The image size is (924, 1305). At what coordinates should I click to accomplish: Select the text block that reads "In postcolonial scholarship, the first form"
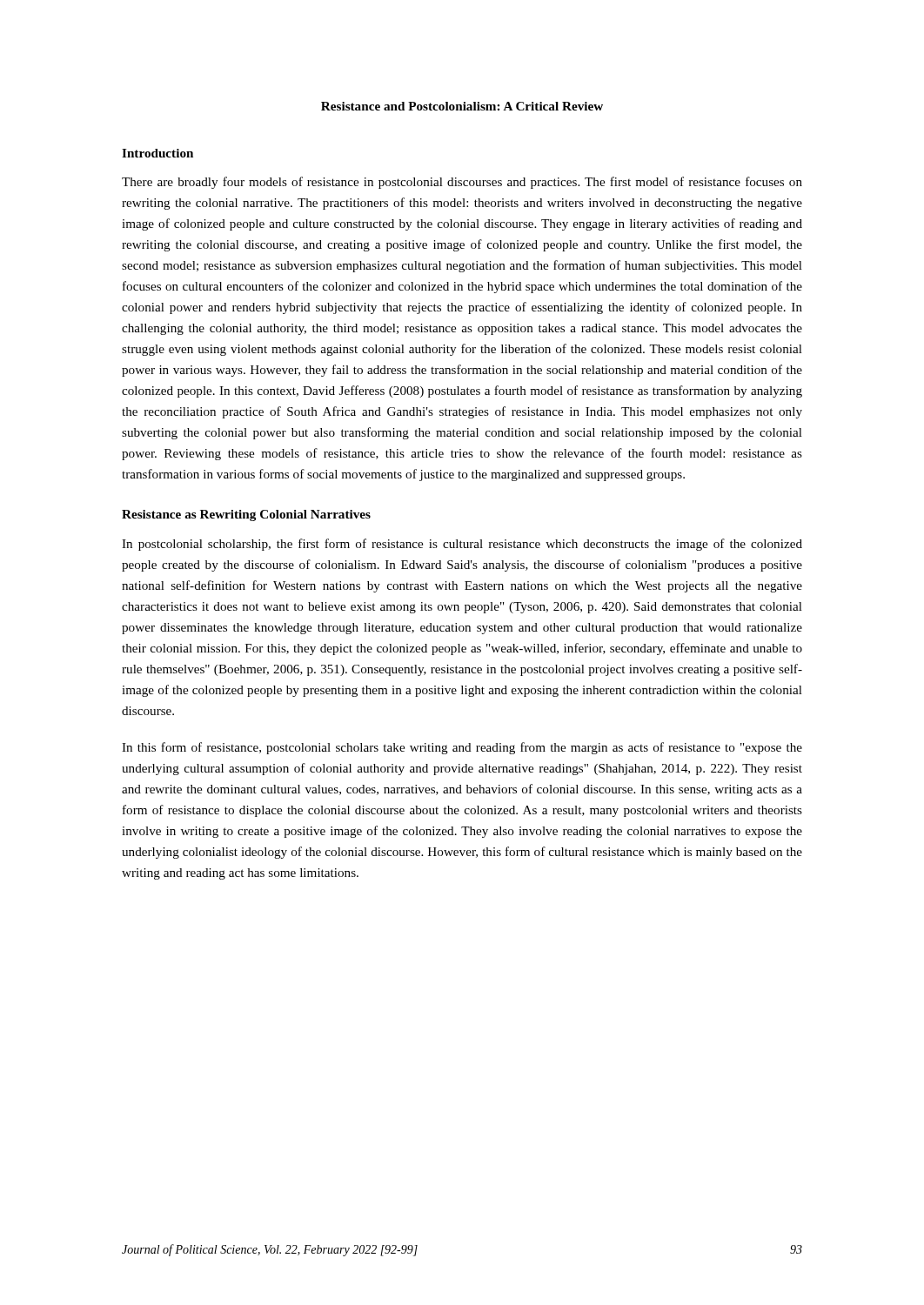(462, 627)
